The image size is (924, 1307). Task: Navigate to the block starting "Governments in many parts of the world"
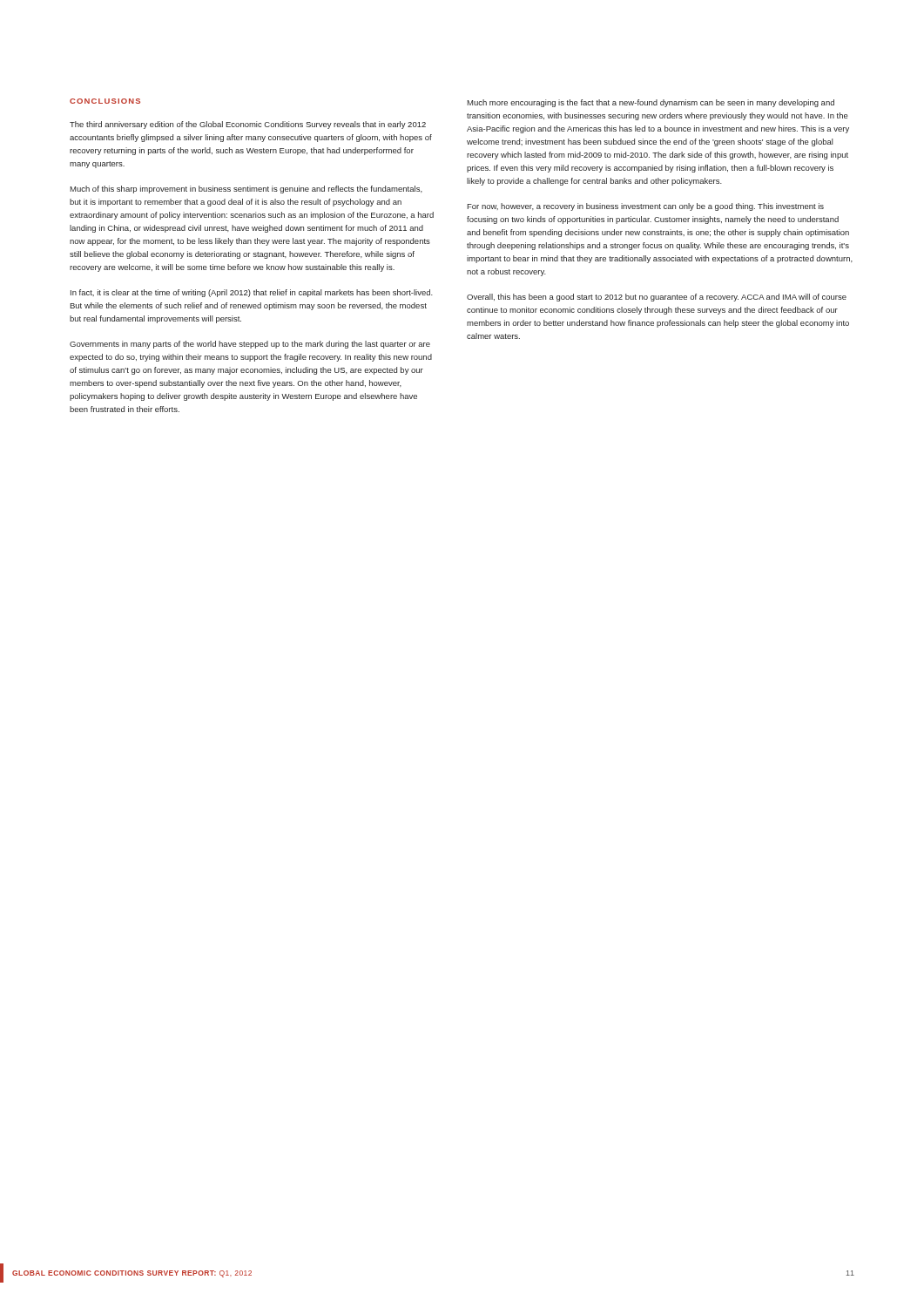click(x=251, y=376)
